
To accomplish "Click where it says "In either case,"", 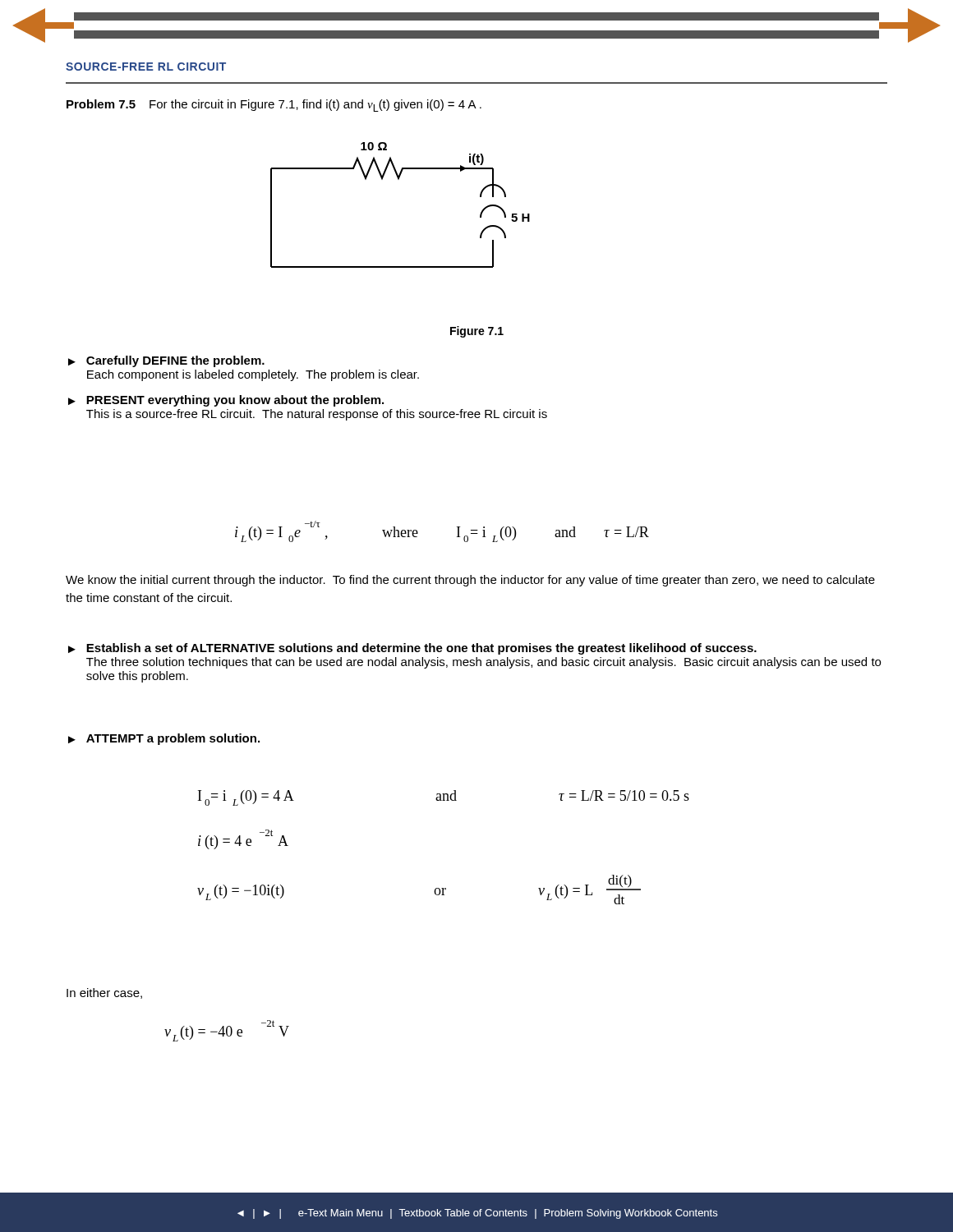I will [x=104, y=993].
